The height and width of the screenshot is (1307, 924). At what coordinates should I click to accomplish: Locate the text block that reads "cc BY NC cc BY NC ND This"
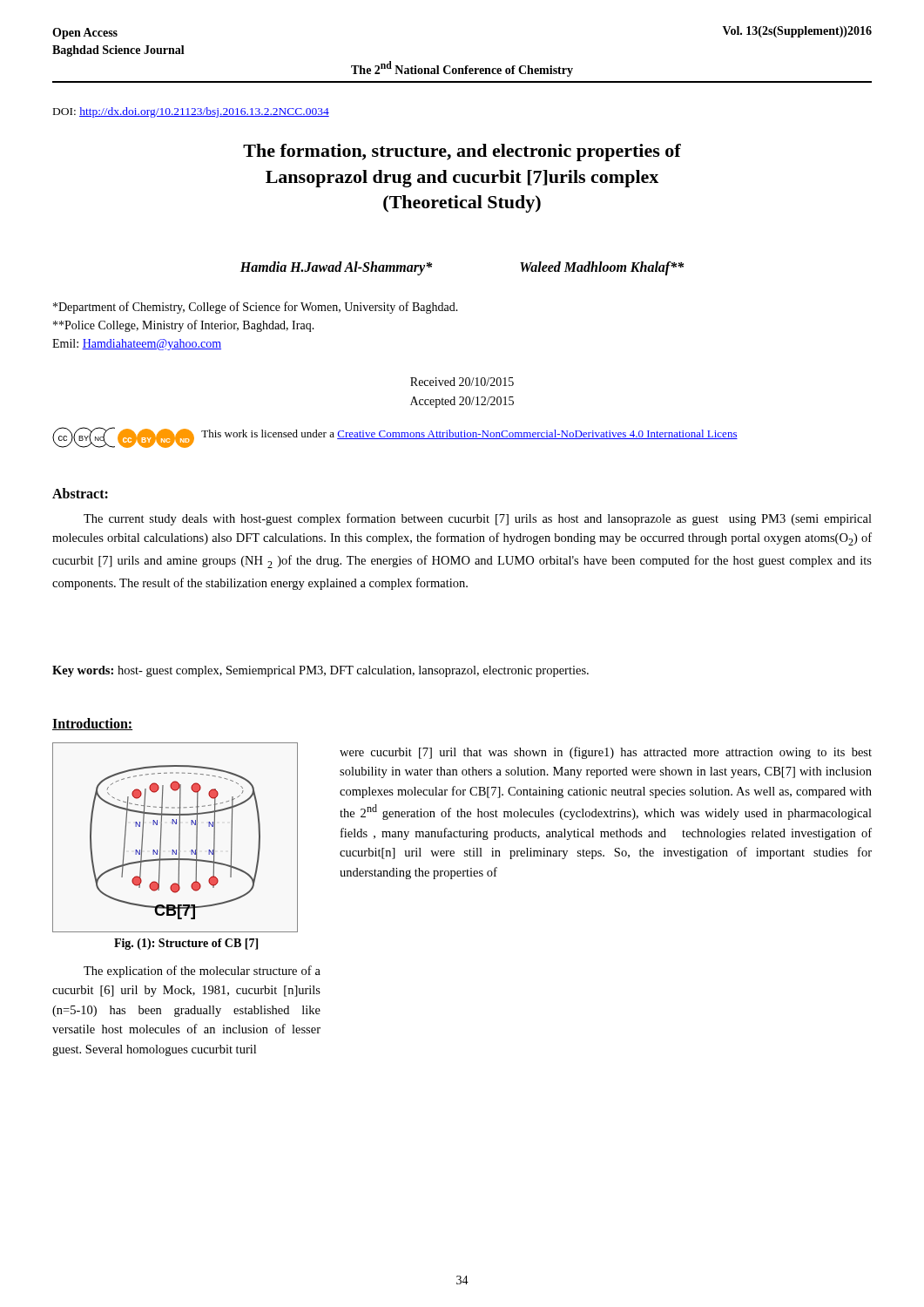pyautogui.click(x=395, y=439)
